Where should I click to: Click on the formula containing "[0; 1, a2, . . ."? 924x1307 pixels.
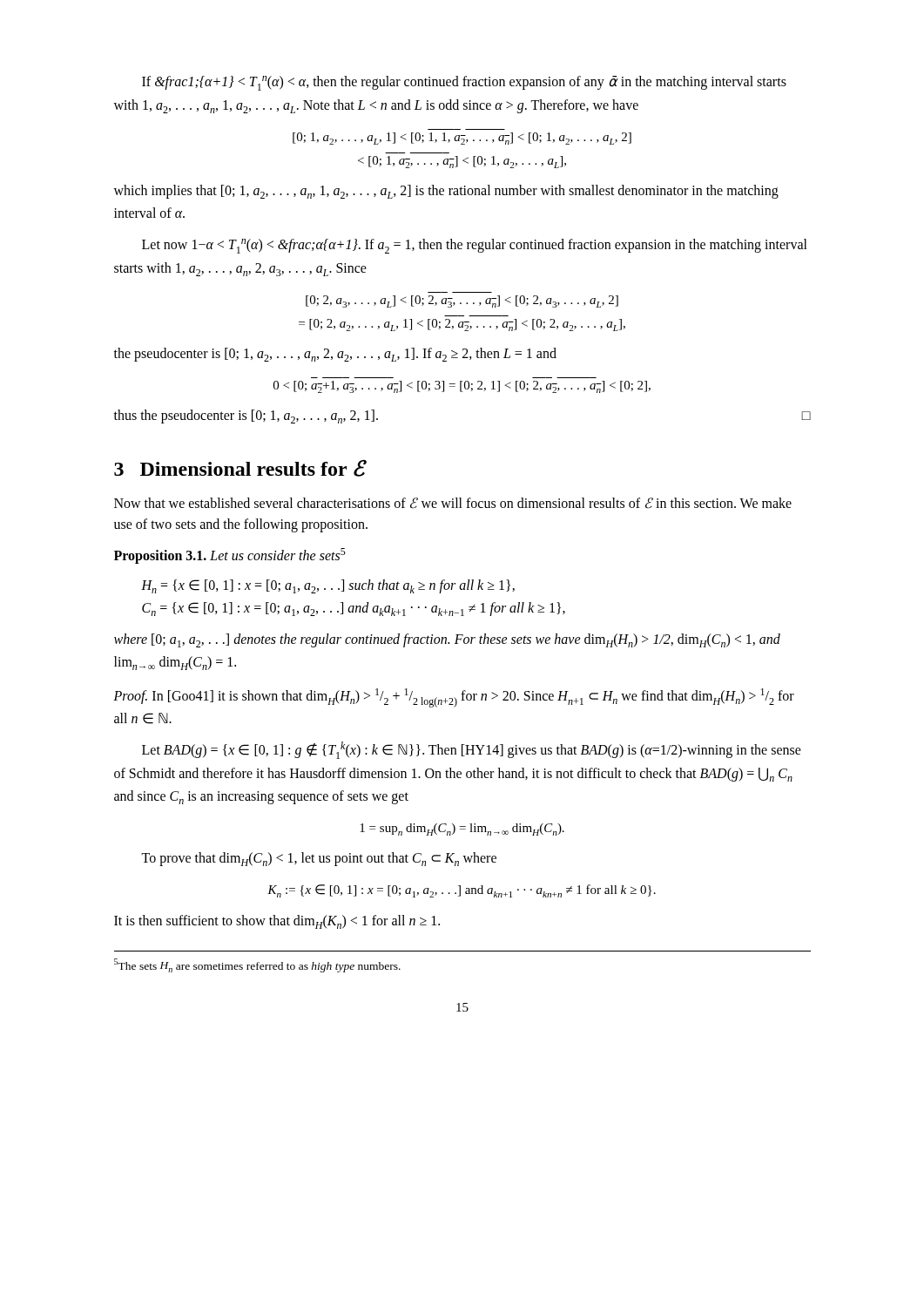pos(462,150)
